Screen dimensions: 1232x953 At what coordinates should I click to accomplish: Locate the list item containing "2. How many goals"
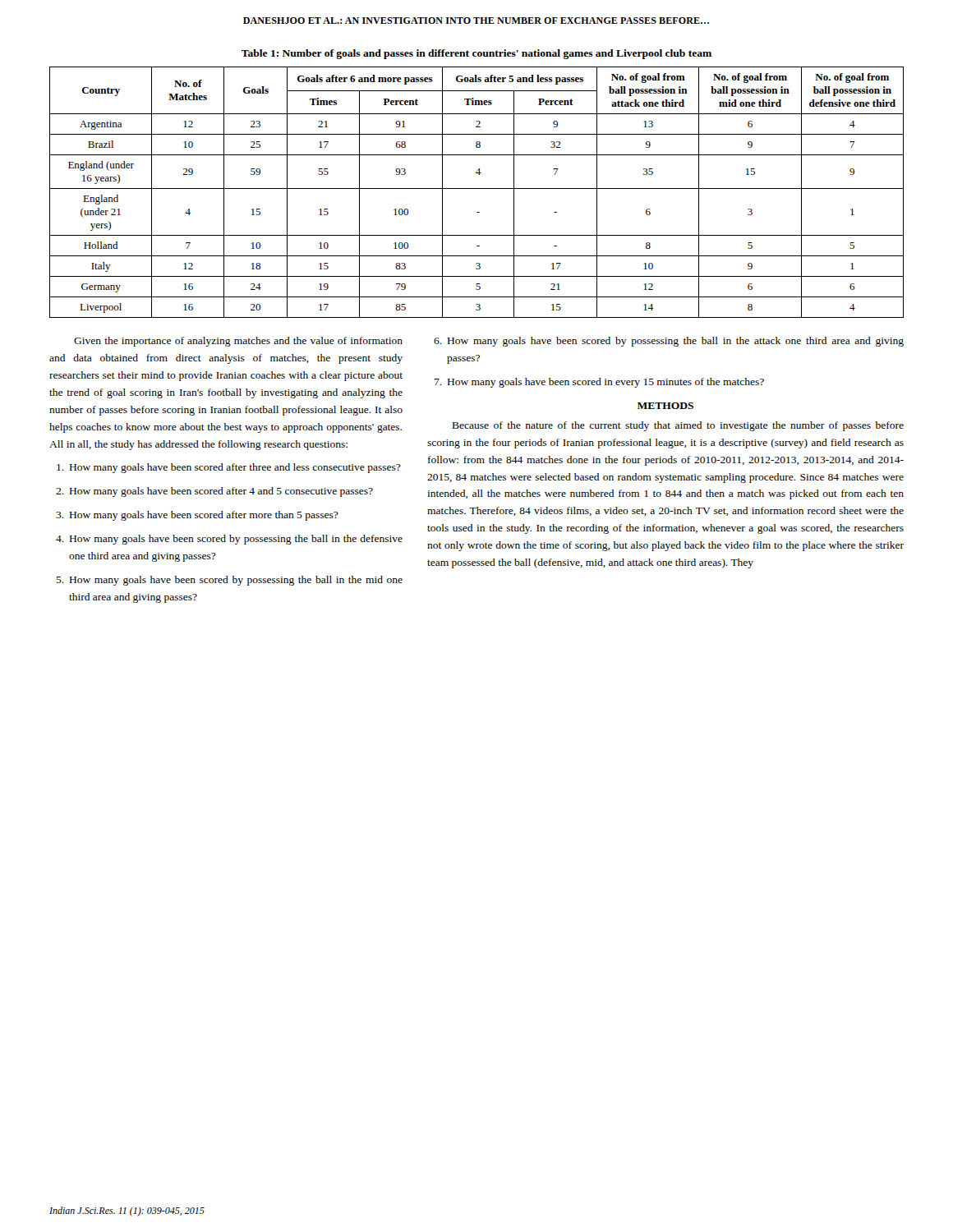pyautogui.click(x=226, y=492)
